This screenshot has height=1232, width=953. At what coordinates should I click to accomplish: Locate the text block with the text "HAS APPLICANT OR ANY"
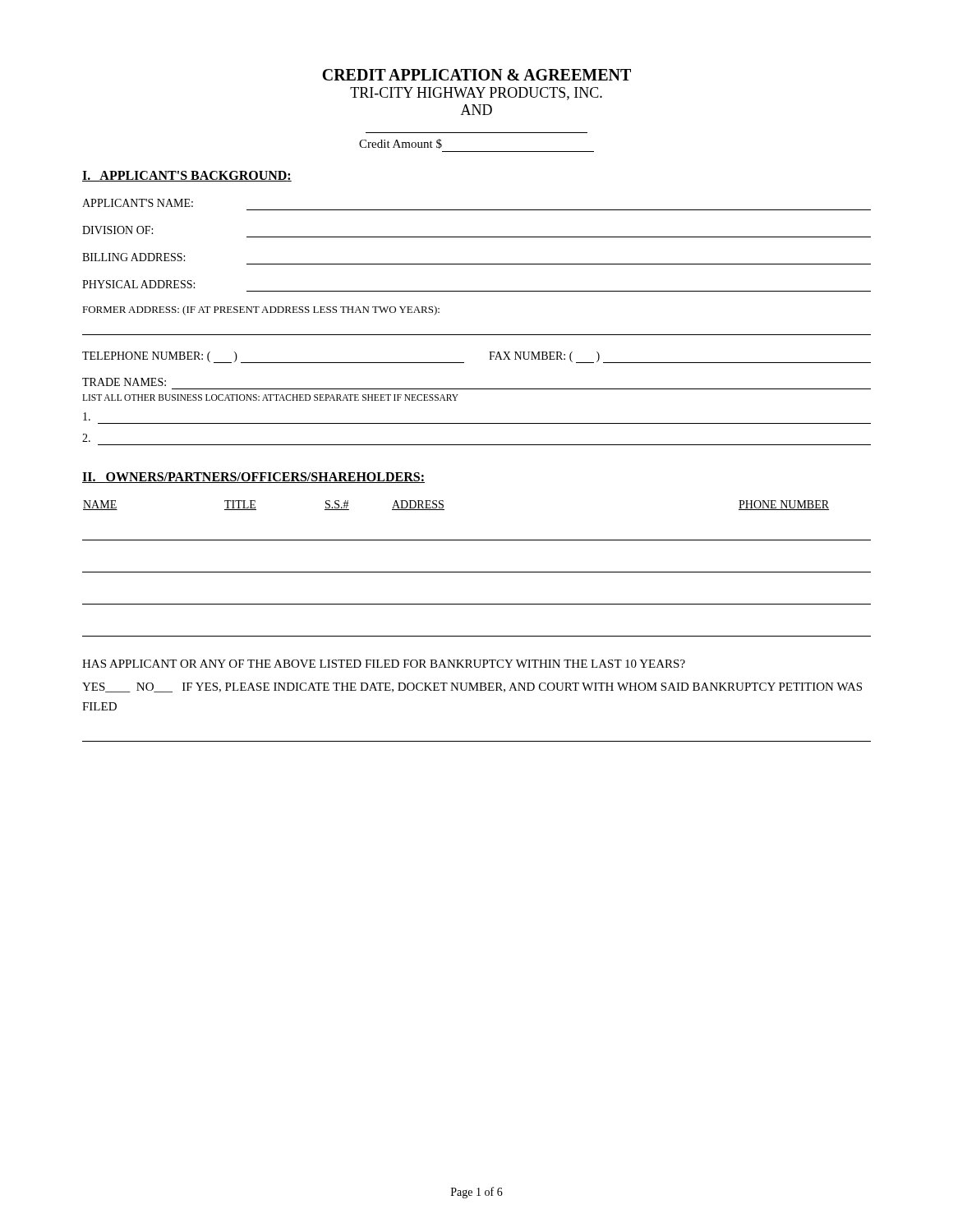[476, 698]
